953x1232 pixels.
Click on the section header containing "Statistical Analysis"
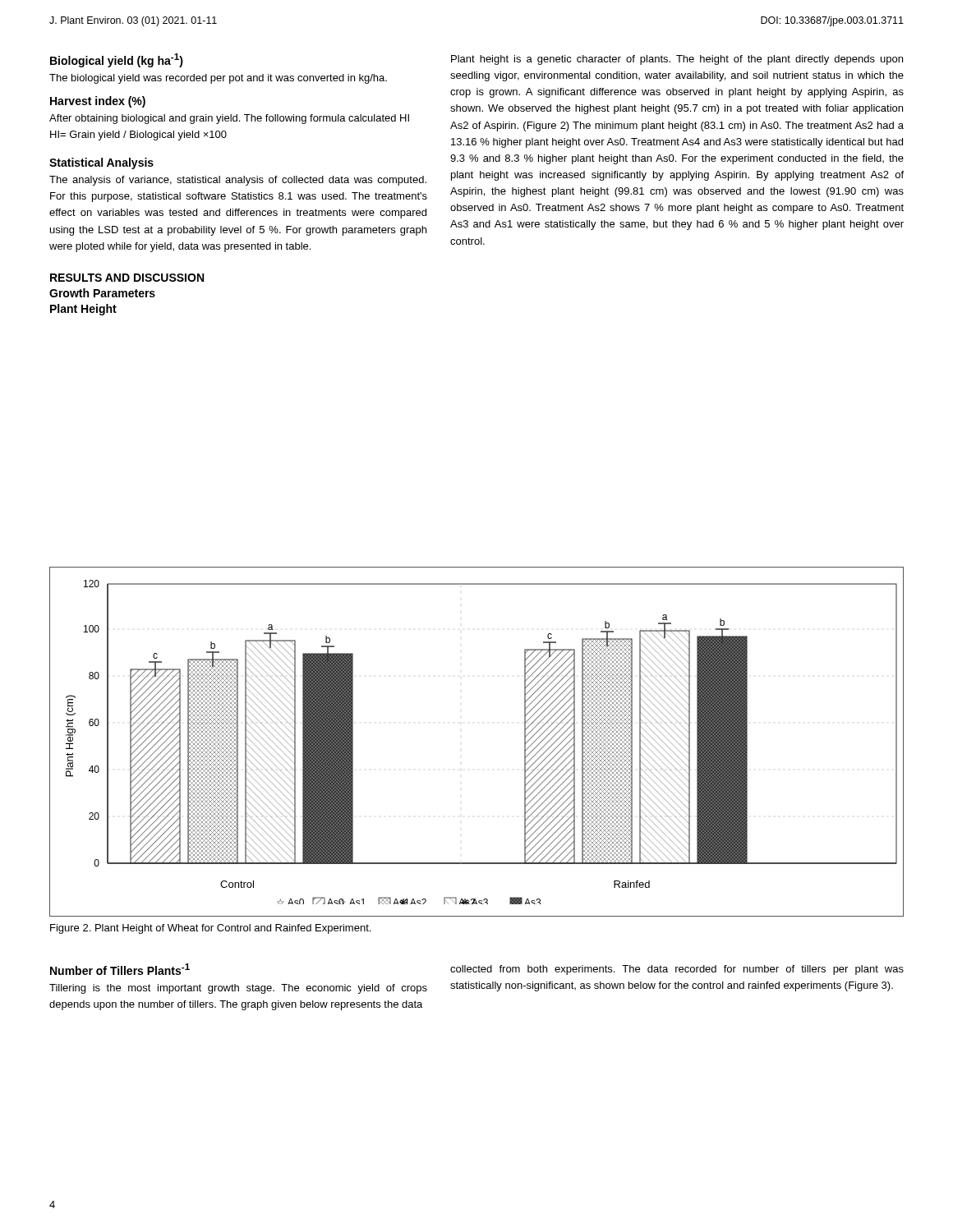click(101, 163)
